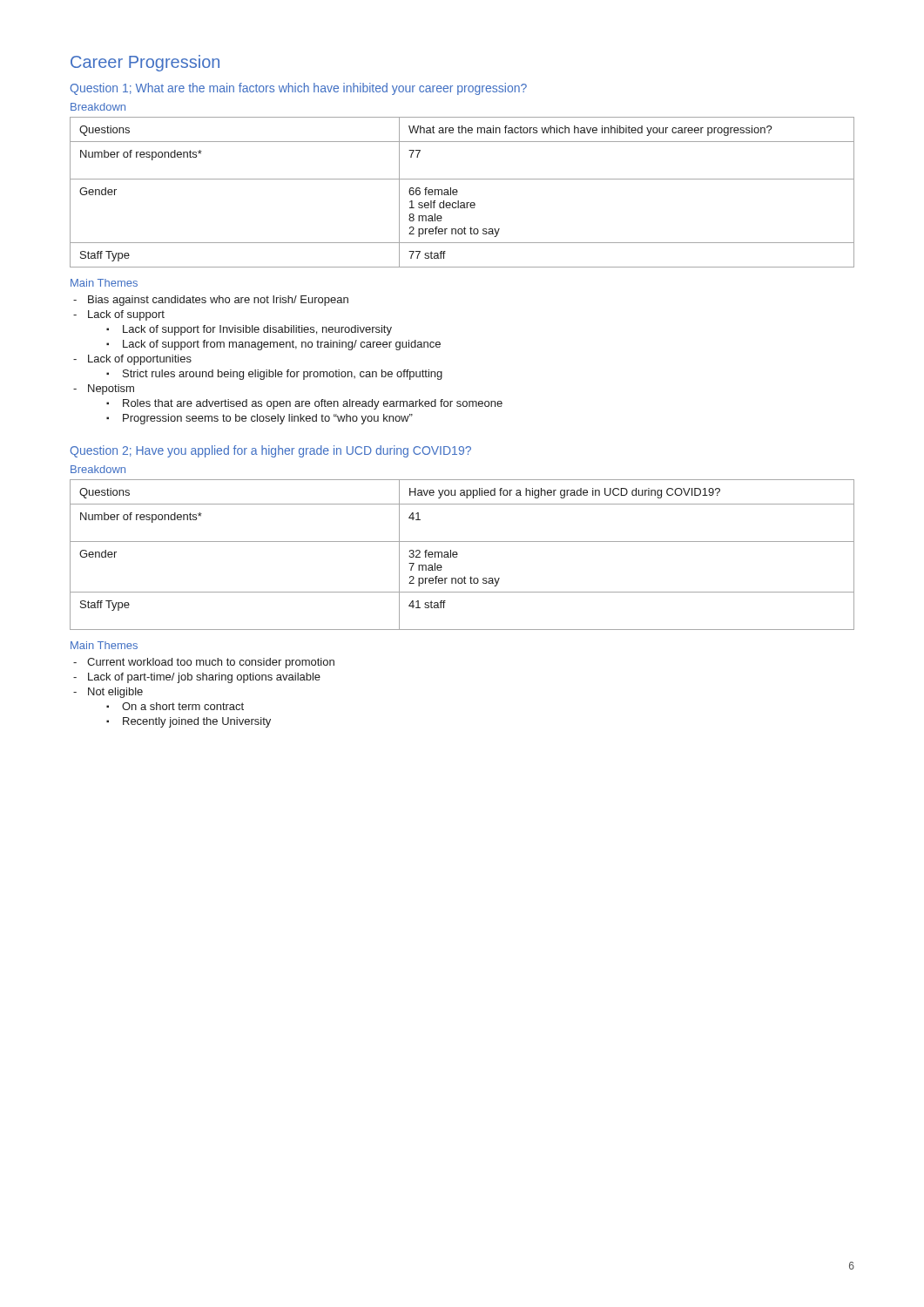Where is the section header that starts "Question 1; What are the main factors"?
The image size is (924, 1307).
[x=462, y=88]
